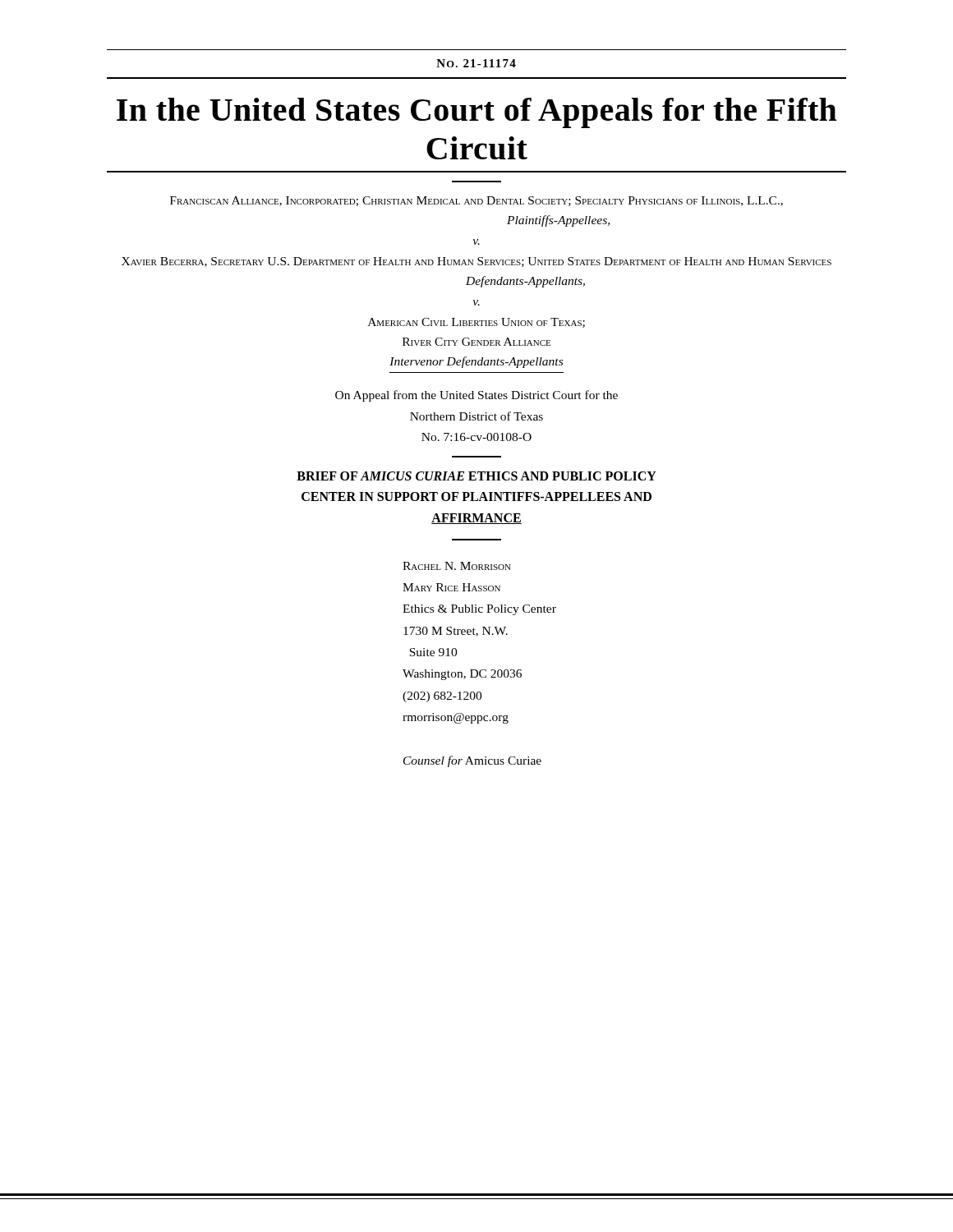Find the text starting "American Civil Liberties"
The height and width of the screenshot is (1232, 953).
point(476,344)
